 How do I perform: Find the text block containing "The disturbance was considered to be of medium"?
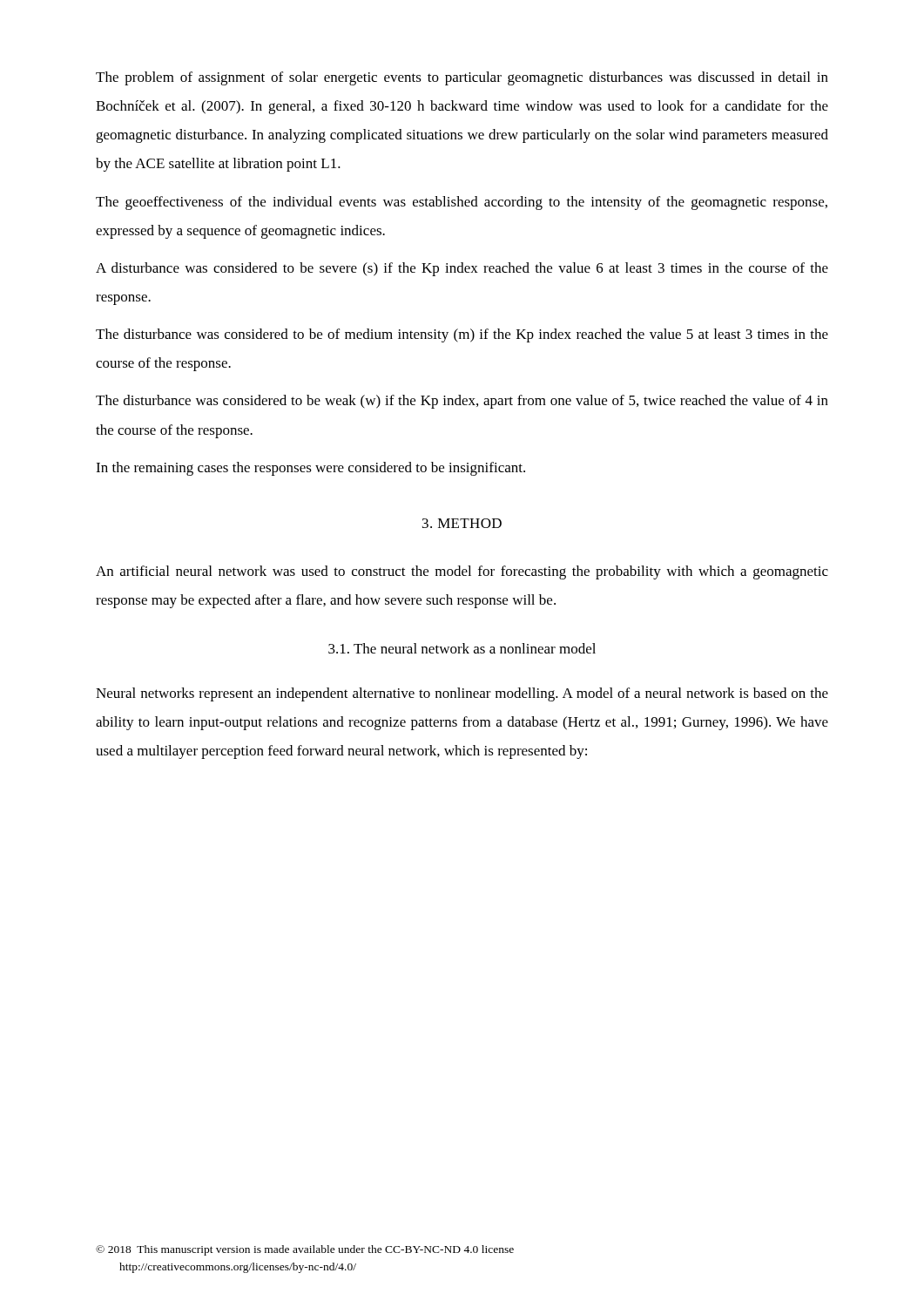pyautogui.click(x=462, y=349)
